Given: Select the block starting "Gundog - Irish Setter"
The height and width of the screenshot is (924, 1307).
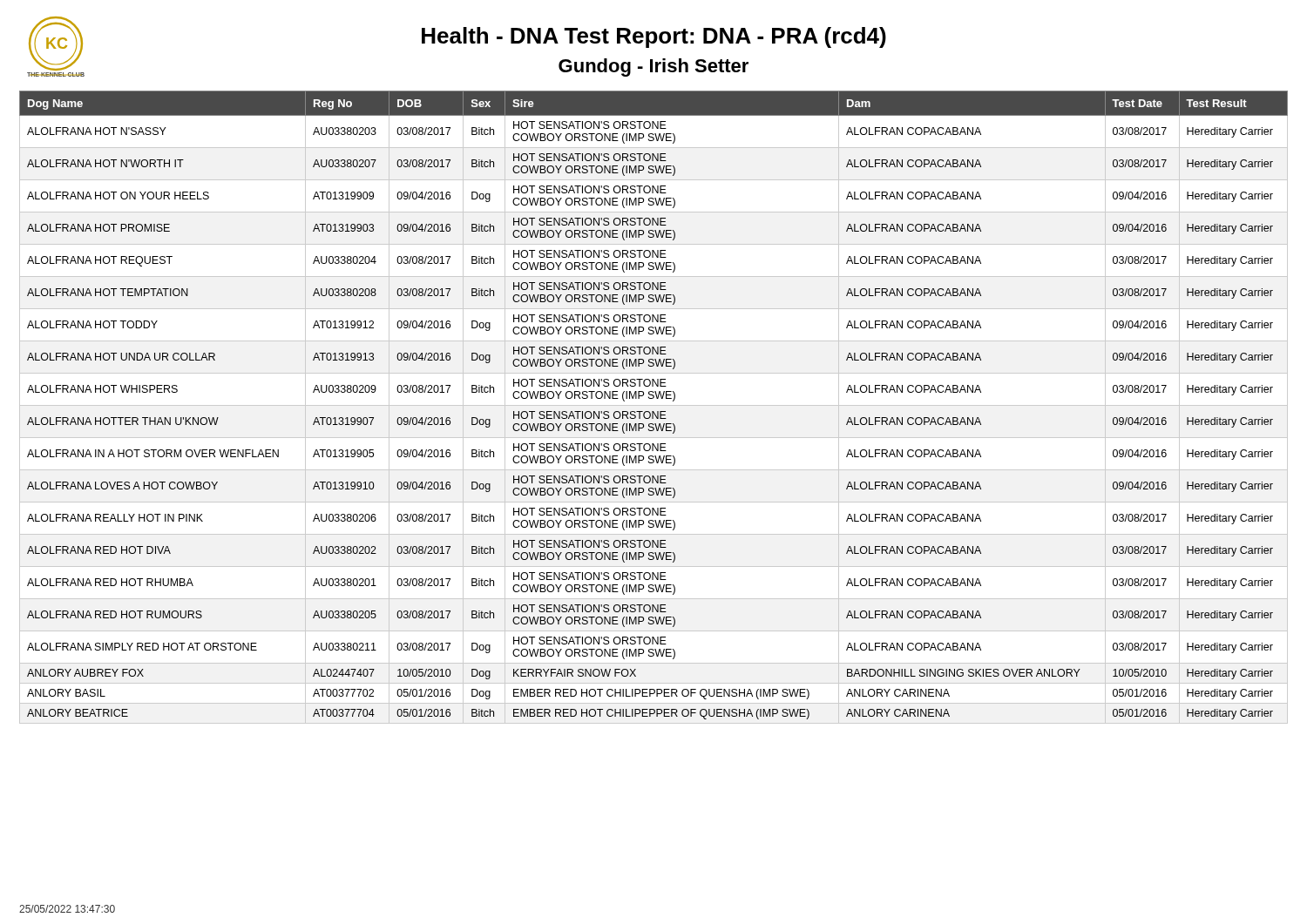Looking at the screenshot, I should click(x=654, y=66).
